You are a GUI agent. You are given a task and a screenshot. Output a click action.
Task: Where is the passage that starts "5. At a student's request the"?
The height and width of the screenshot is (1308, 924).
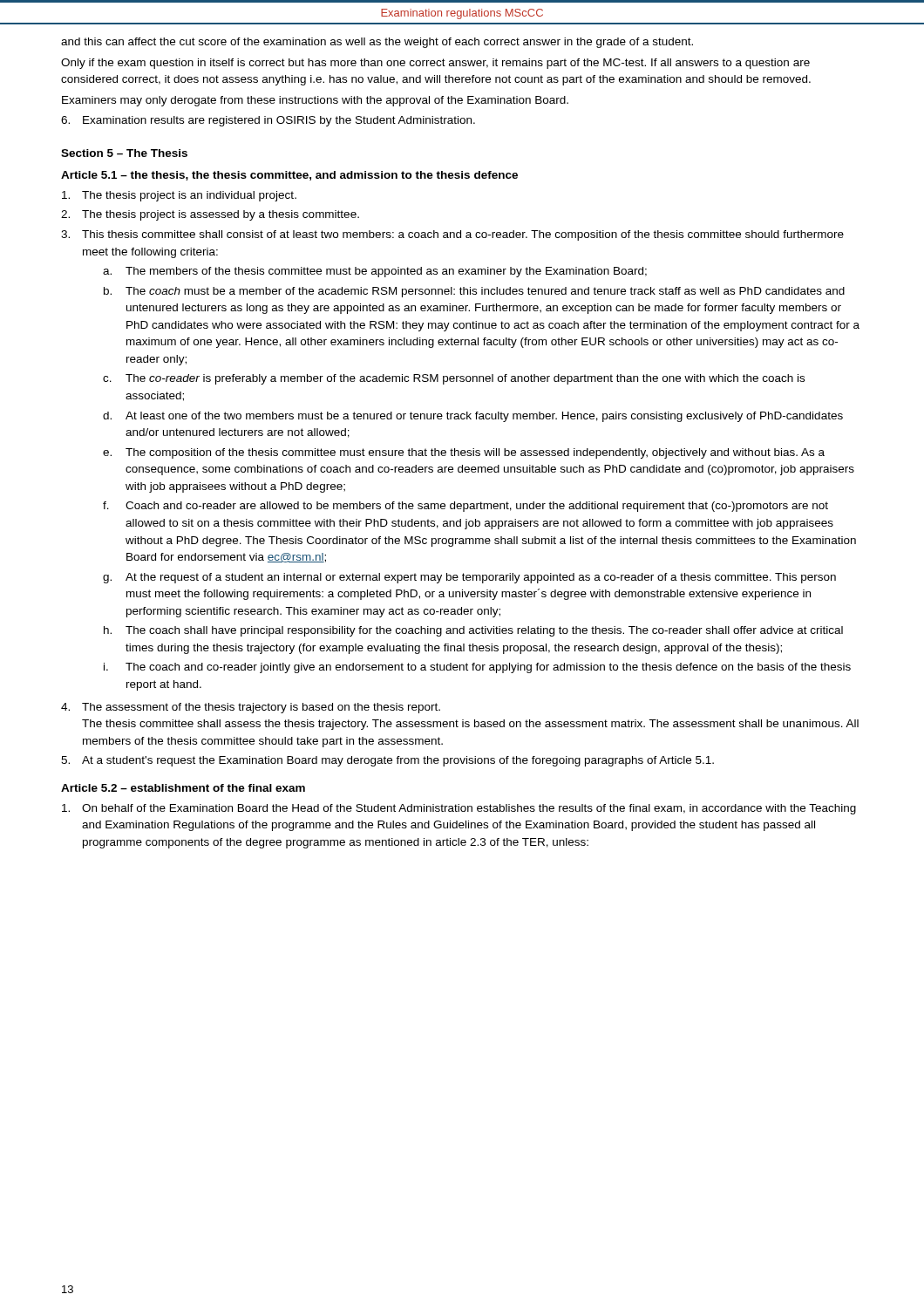click(x=388, y=760)
